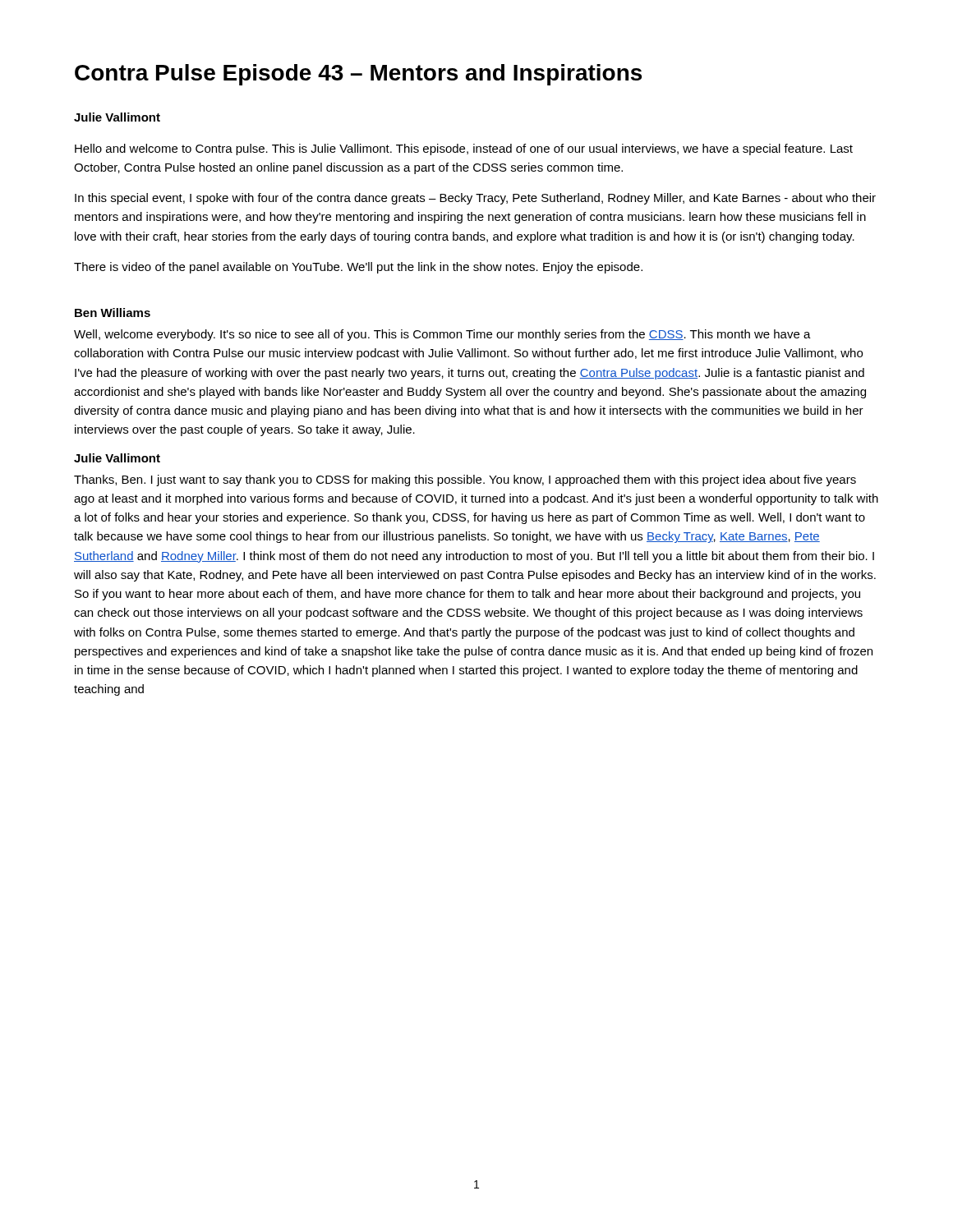Point to the block beginning "In this special event, I spoke with four"
Image resolution: width=953 pixels, height=1232 pixels.
[x=476, y=217]
